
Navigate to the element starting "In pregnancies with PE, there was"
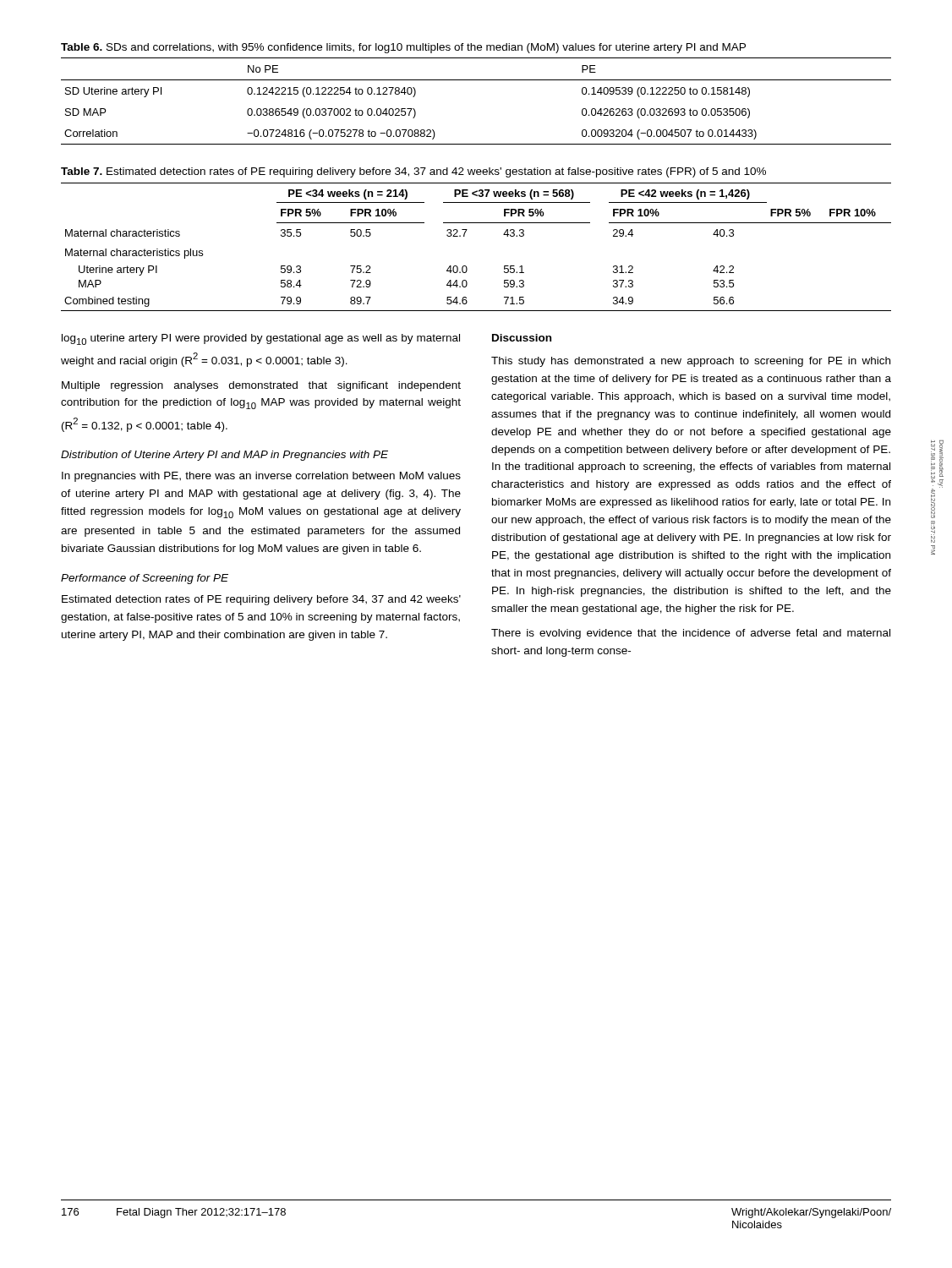coord(261,513)
